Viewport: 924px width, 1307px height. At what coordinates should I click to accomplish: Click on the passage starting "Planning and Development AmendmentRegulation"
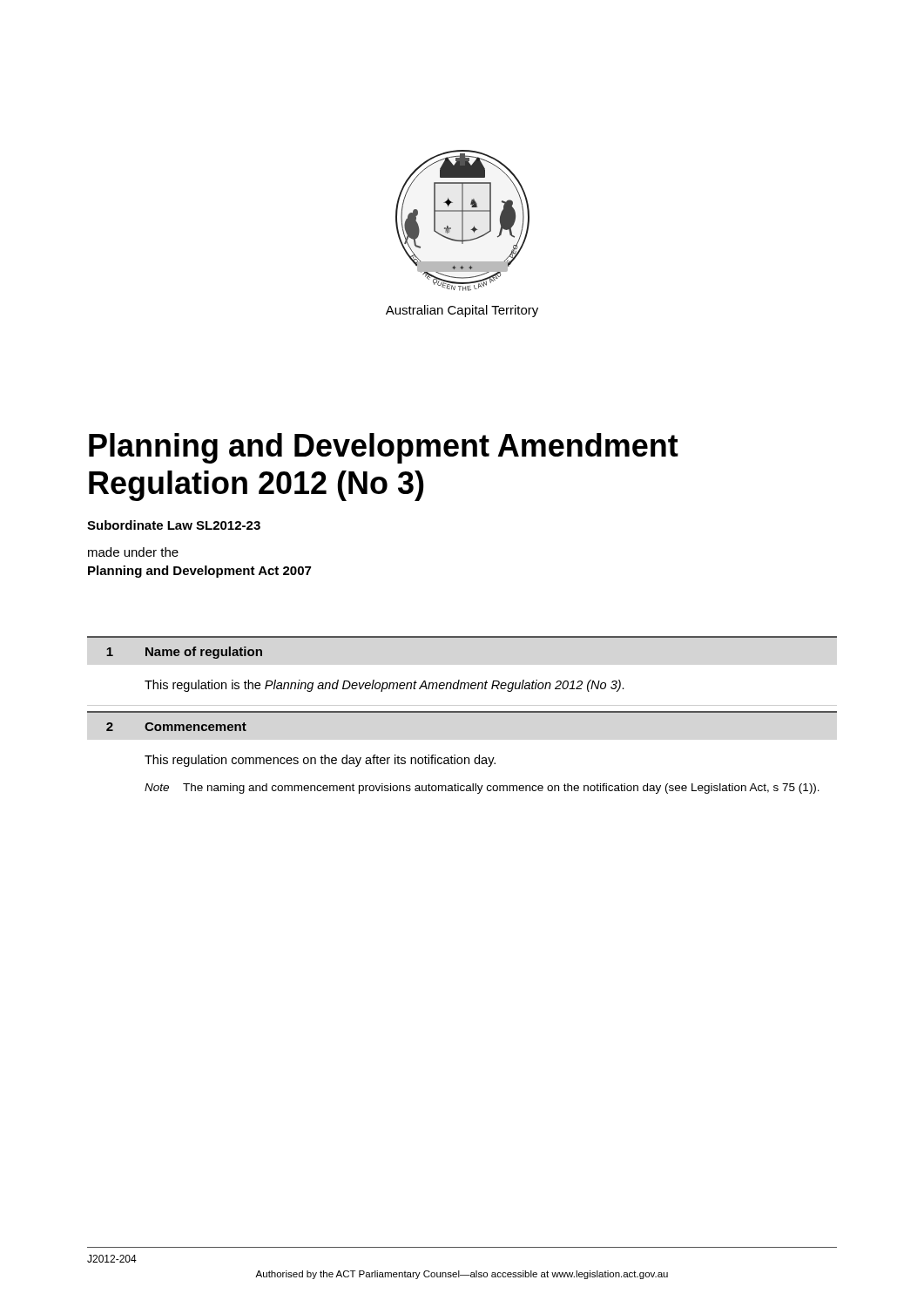[x=462, y=465]
